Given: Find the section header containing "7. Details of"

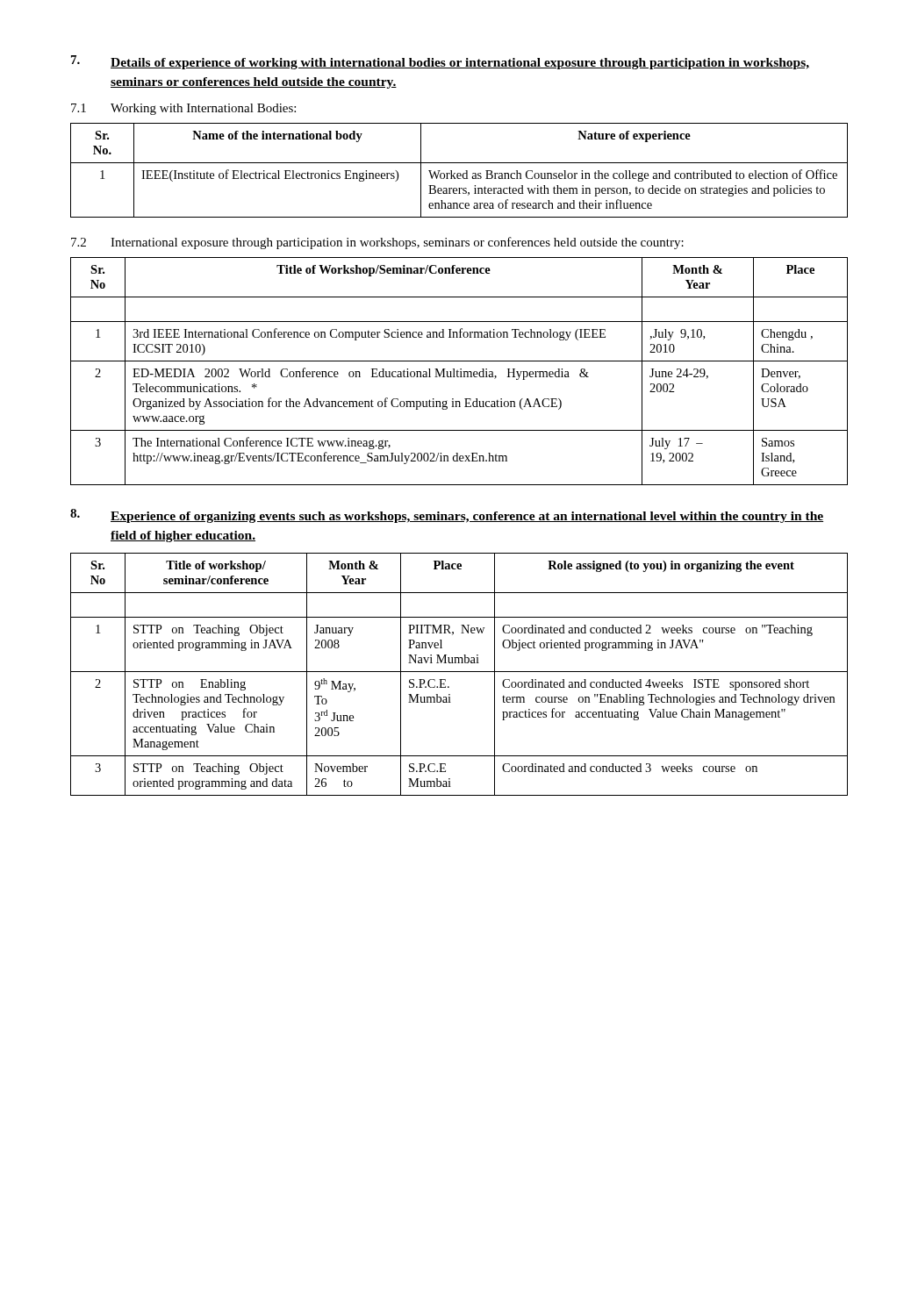Looking at the screenshot, I should pyautogui.click(x=459, y=72).
